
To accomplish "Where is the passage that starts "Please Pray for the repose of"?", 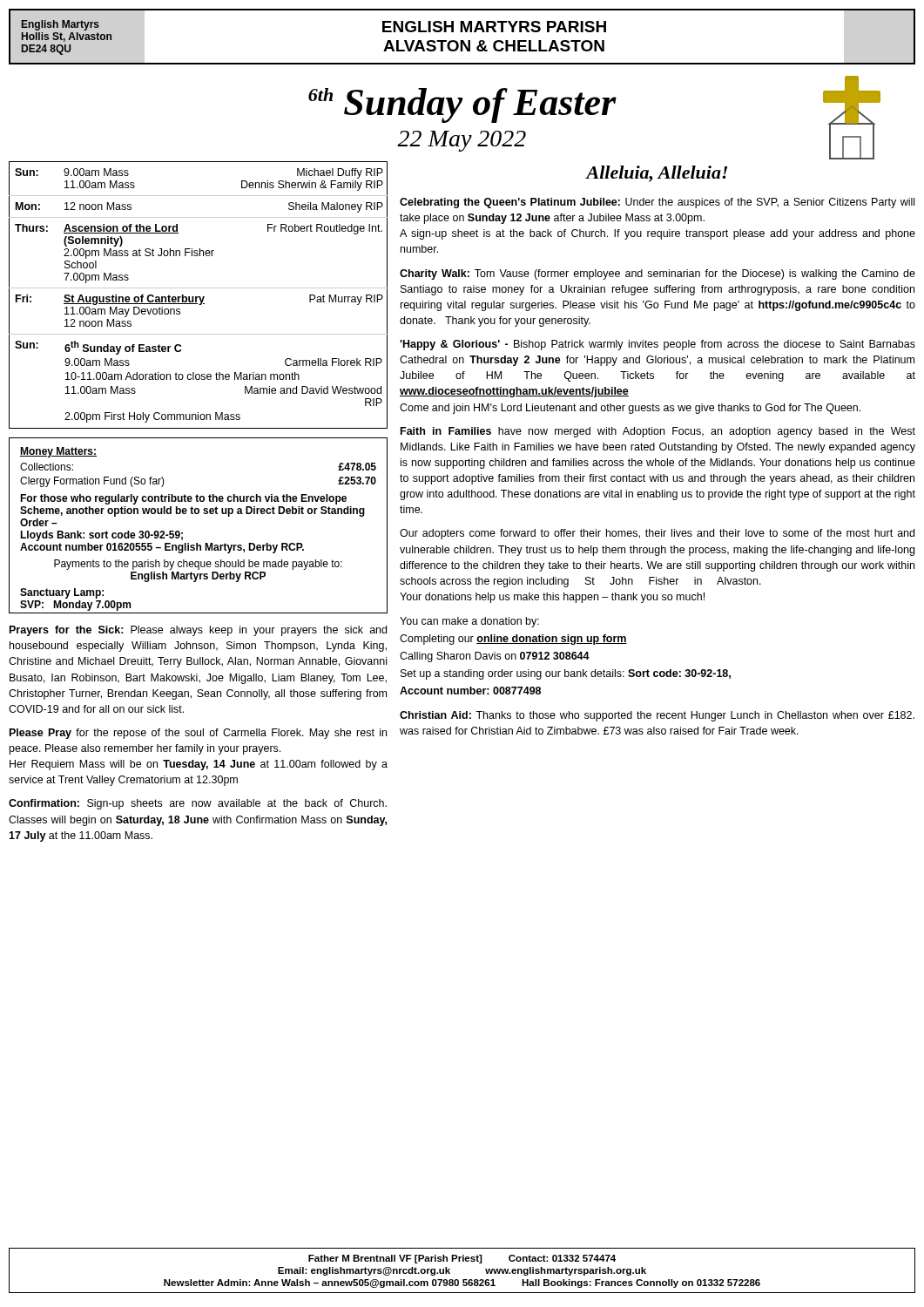I will (x=198, y=756).
